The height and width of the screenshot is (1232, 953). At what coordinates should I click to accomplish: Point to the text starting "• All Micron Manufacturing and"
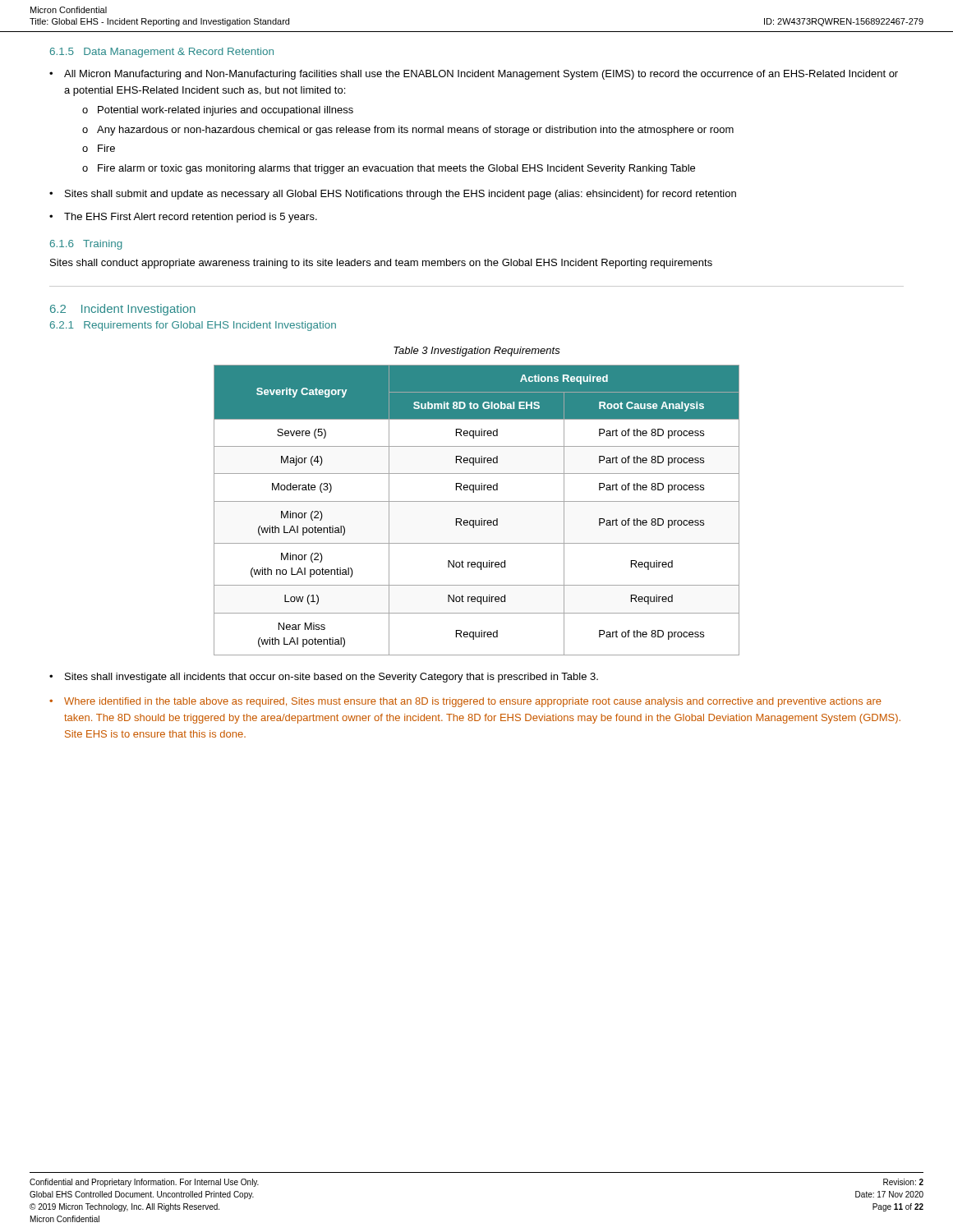point(476,122)
